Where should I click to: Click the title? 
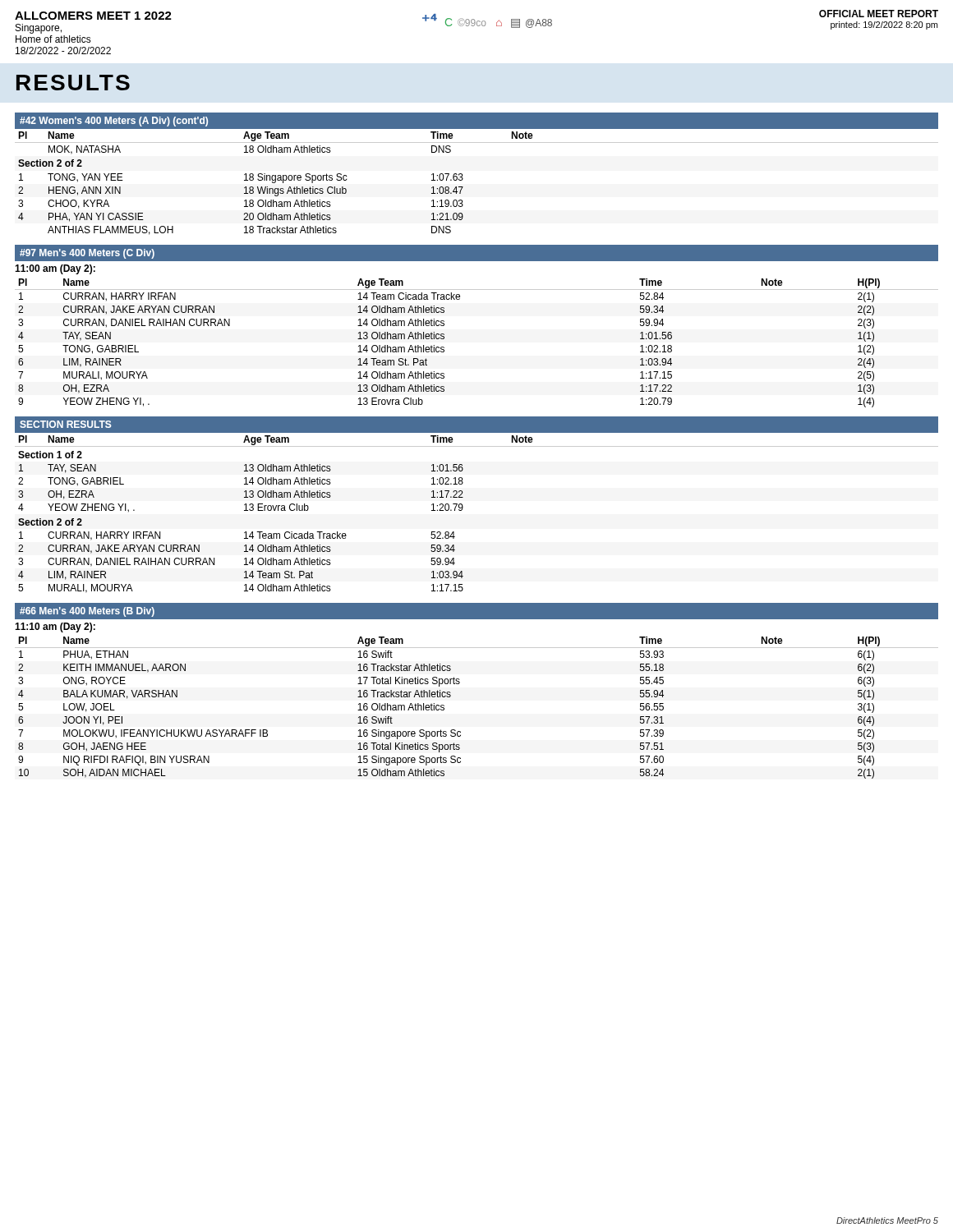[73, 83]
